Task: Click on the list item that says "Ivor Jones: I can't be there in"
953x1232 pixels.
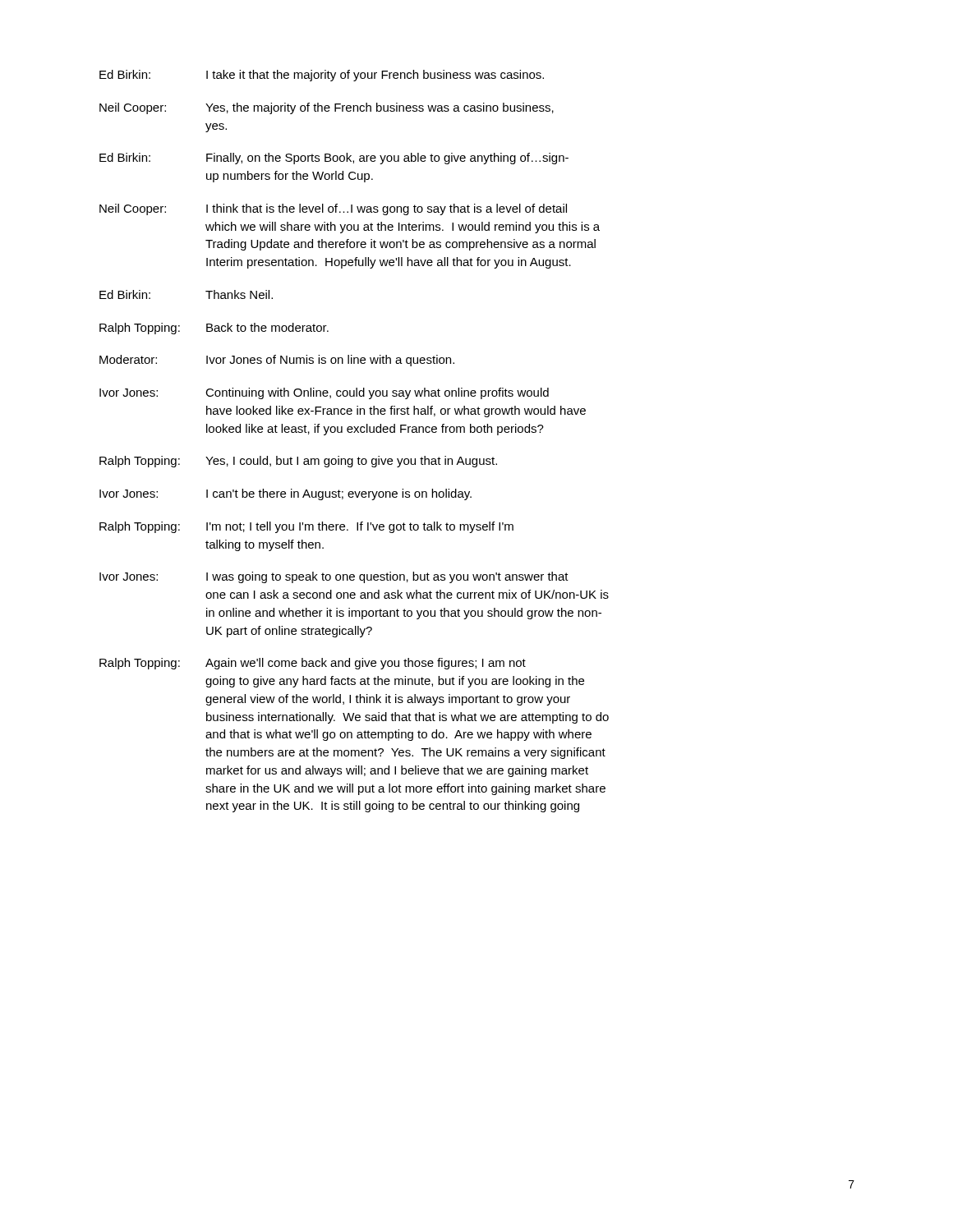Action: click(476, 493)
